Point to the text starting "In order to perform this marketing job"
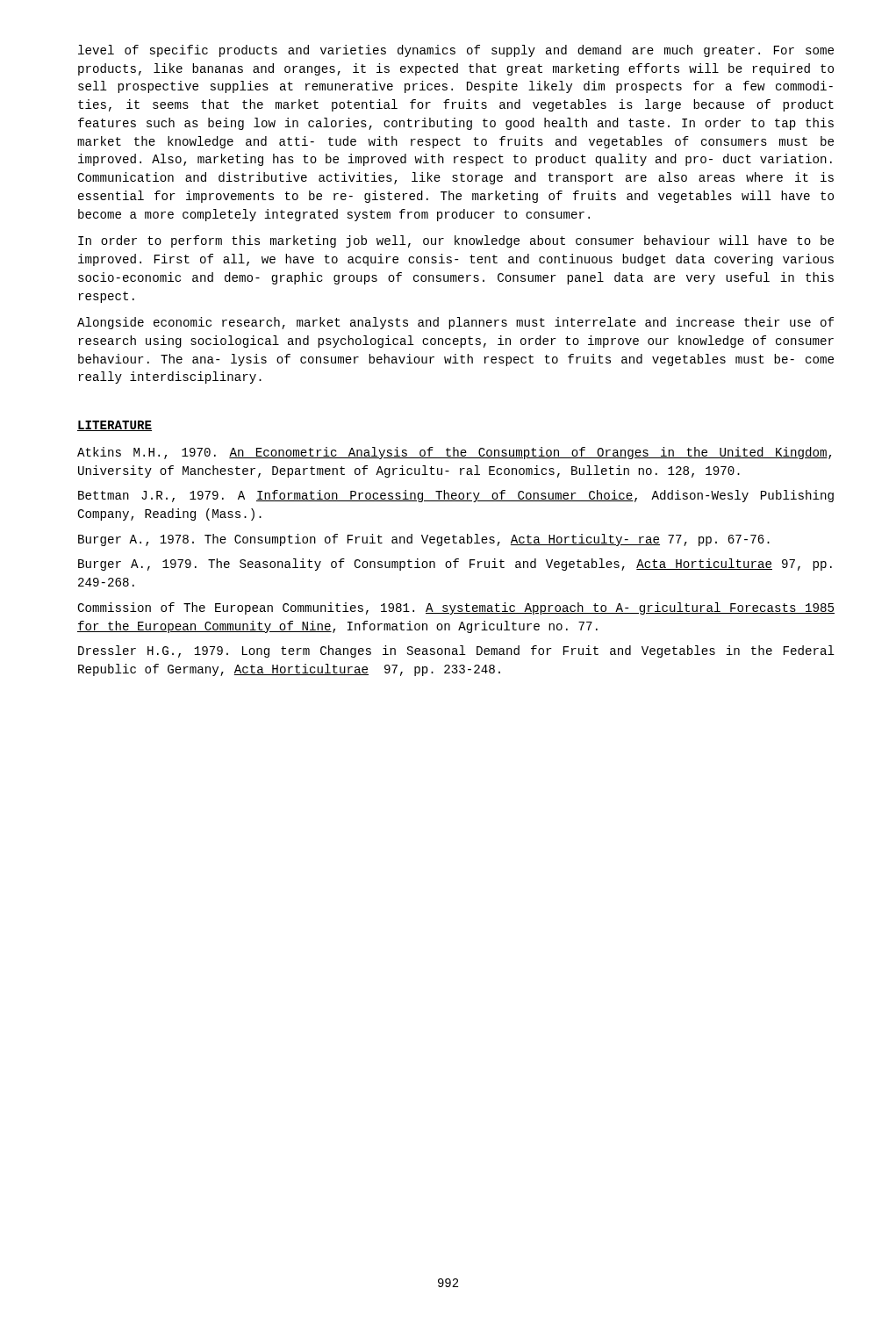Image resolution: width=896 pixels, height=1317 pixels. click(x=456, y=269)
